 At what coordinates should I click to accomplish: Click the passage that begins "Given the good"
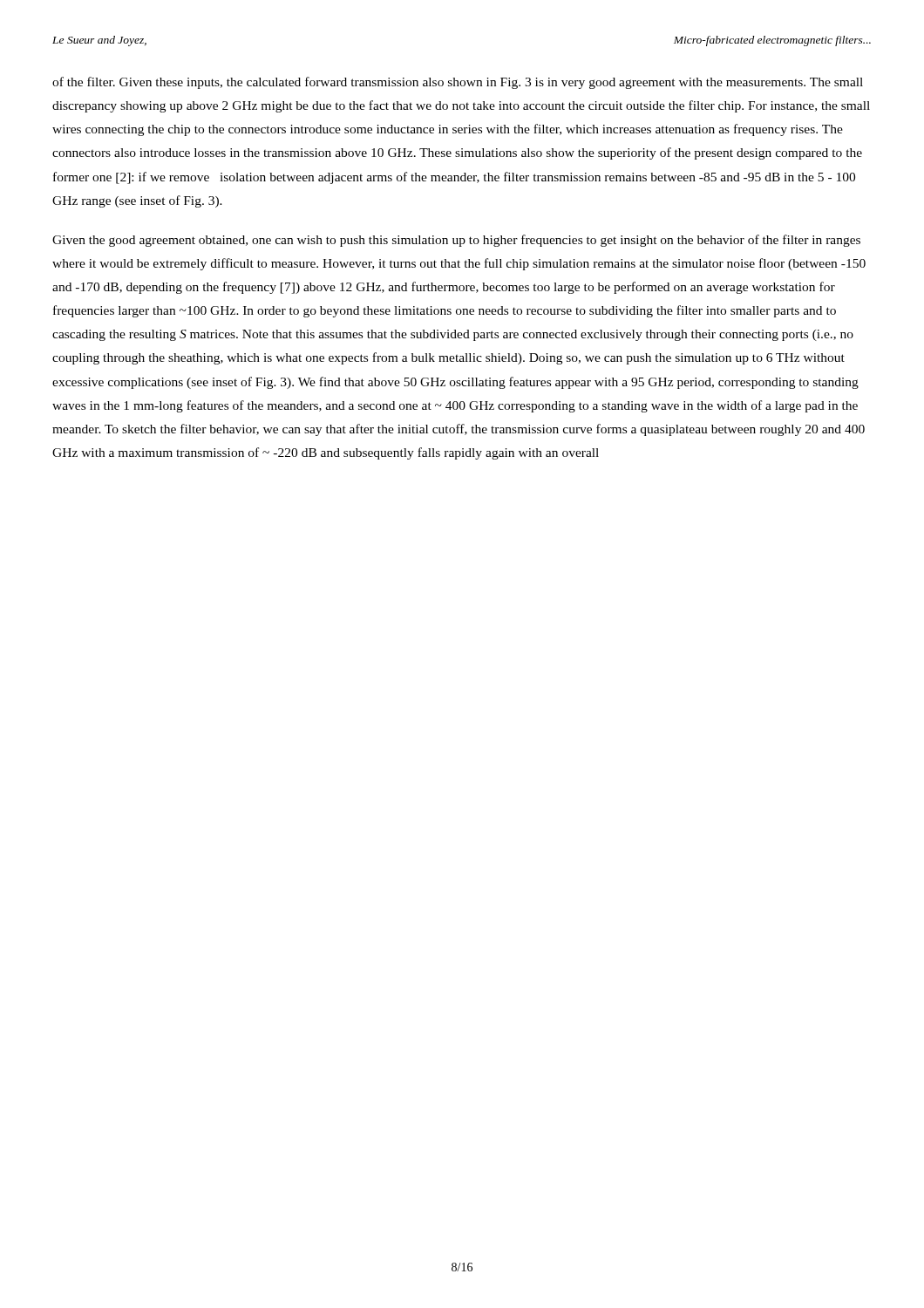(x=462, y=346)
